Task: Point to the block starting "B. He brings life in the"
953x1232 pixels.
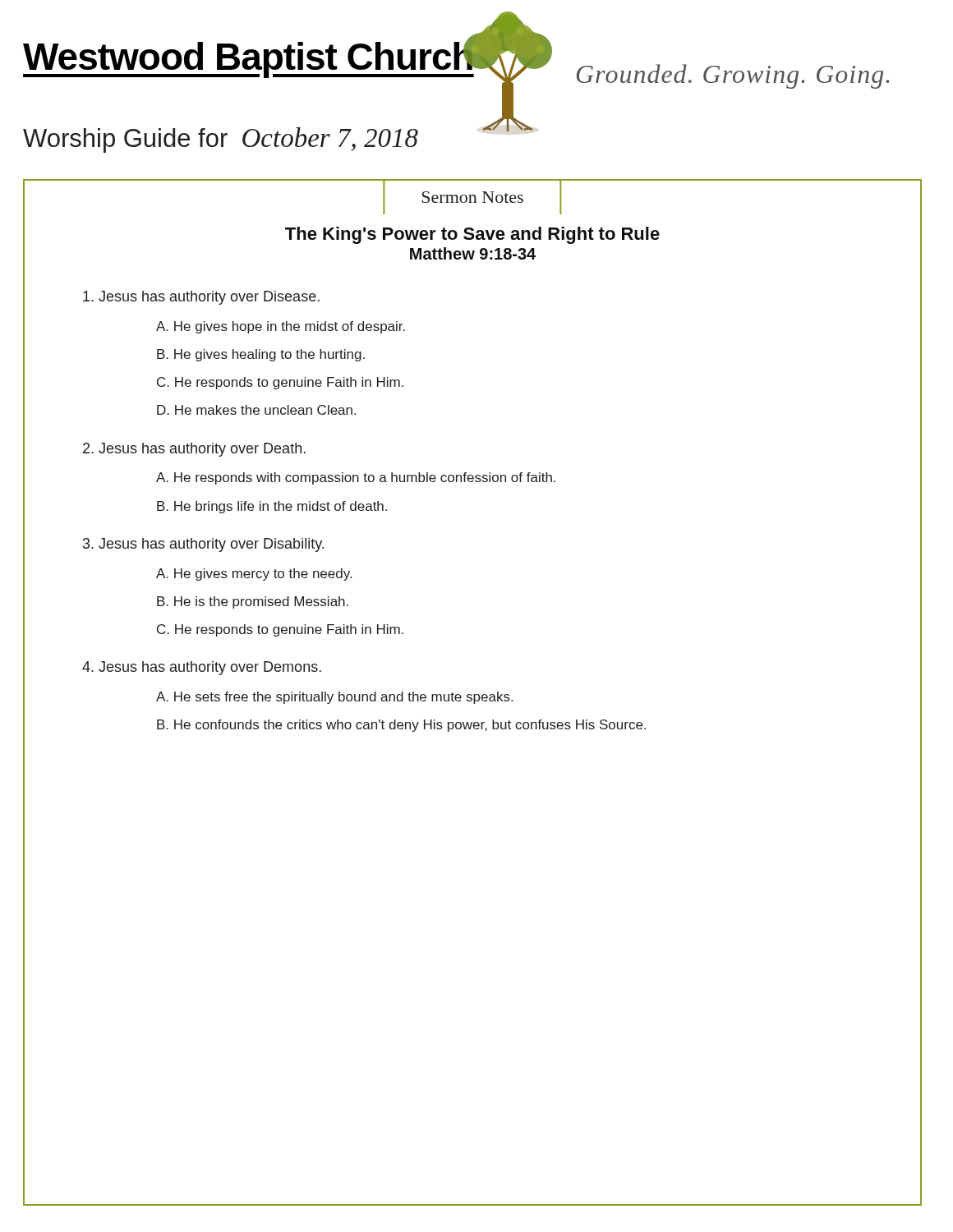Action: coord(272,506)
